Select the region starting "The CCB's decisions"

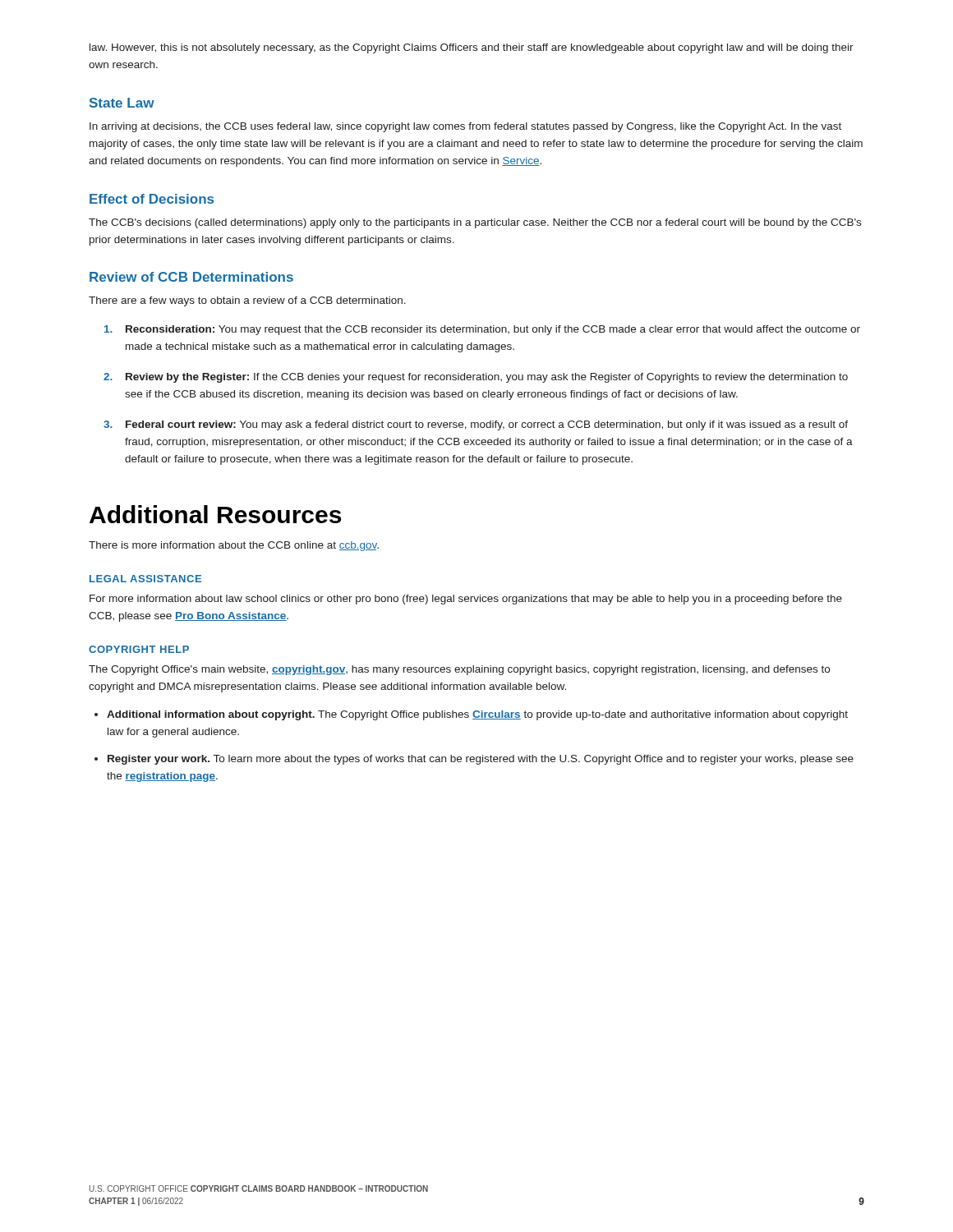pos(475,230)
